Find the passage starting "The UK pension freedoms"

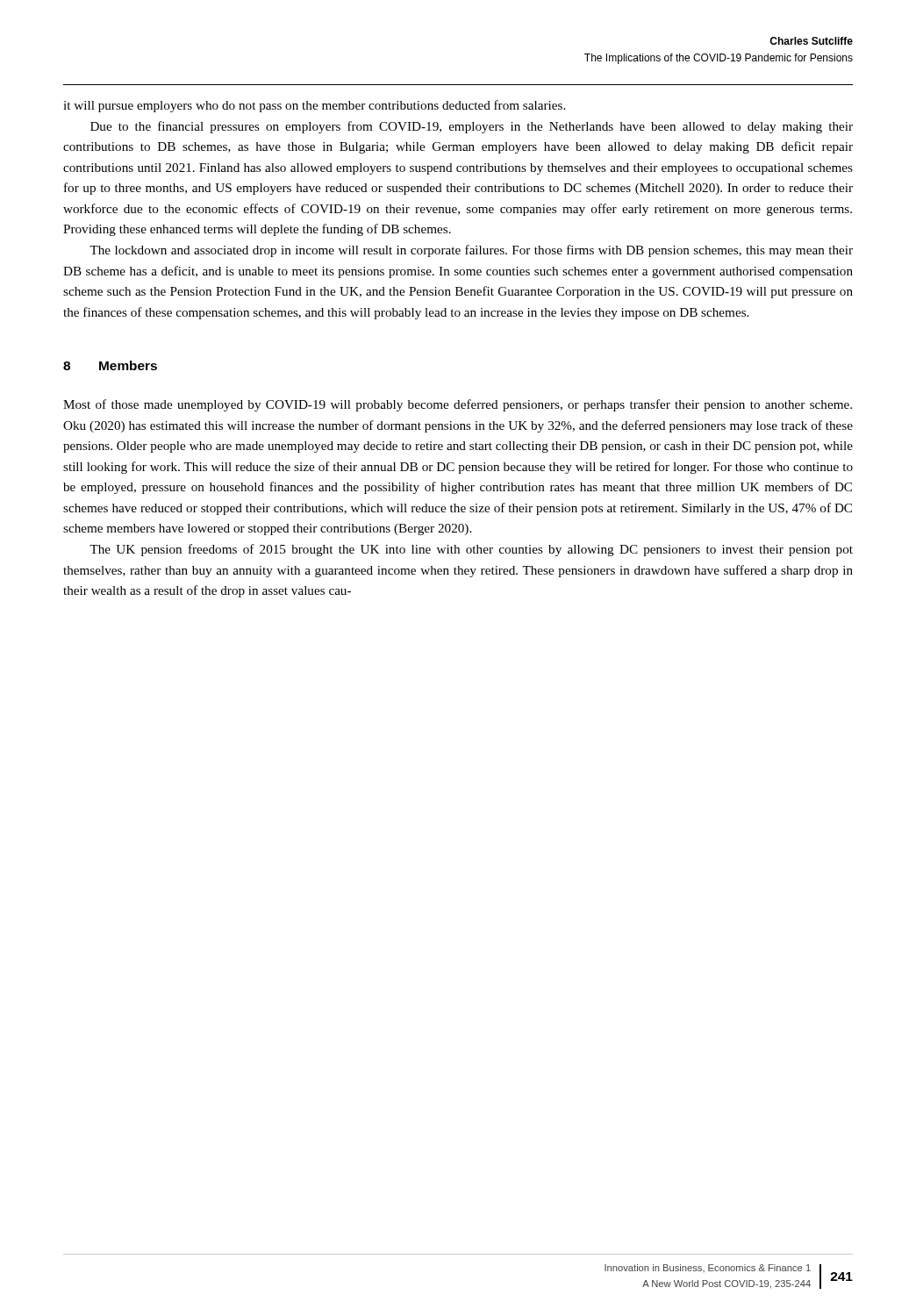click(458, 570)
